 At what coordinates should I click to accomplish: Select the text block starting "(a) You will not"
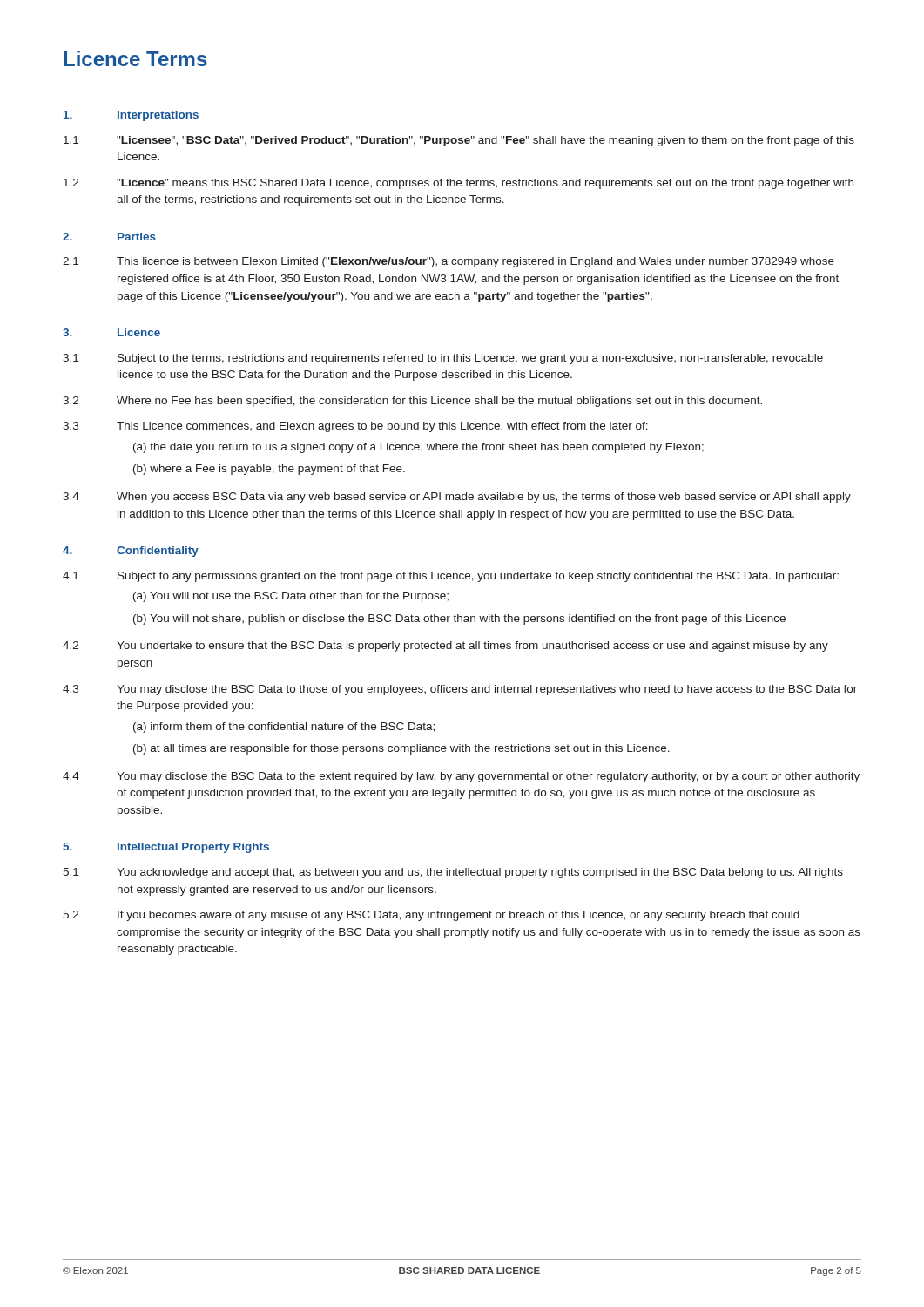coord(291,596)
